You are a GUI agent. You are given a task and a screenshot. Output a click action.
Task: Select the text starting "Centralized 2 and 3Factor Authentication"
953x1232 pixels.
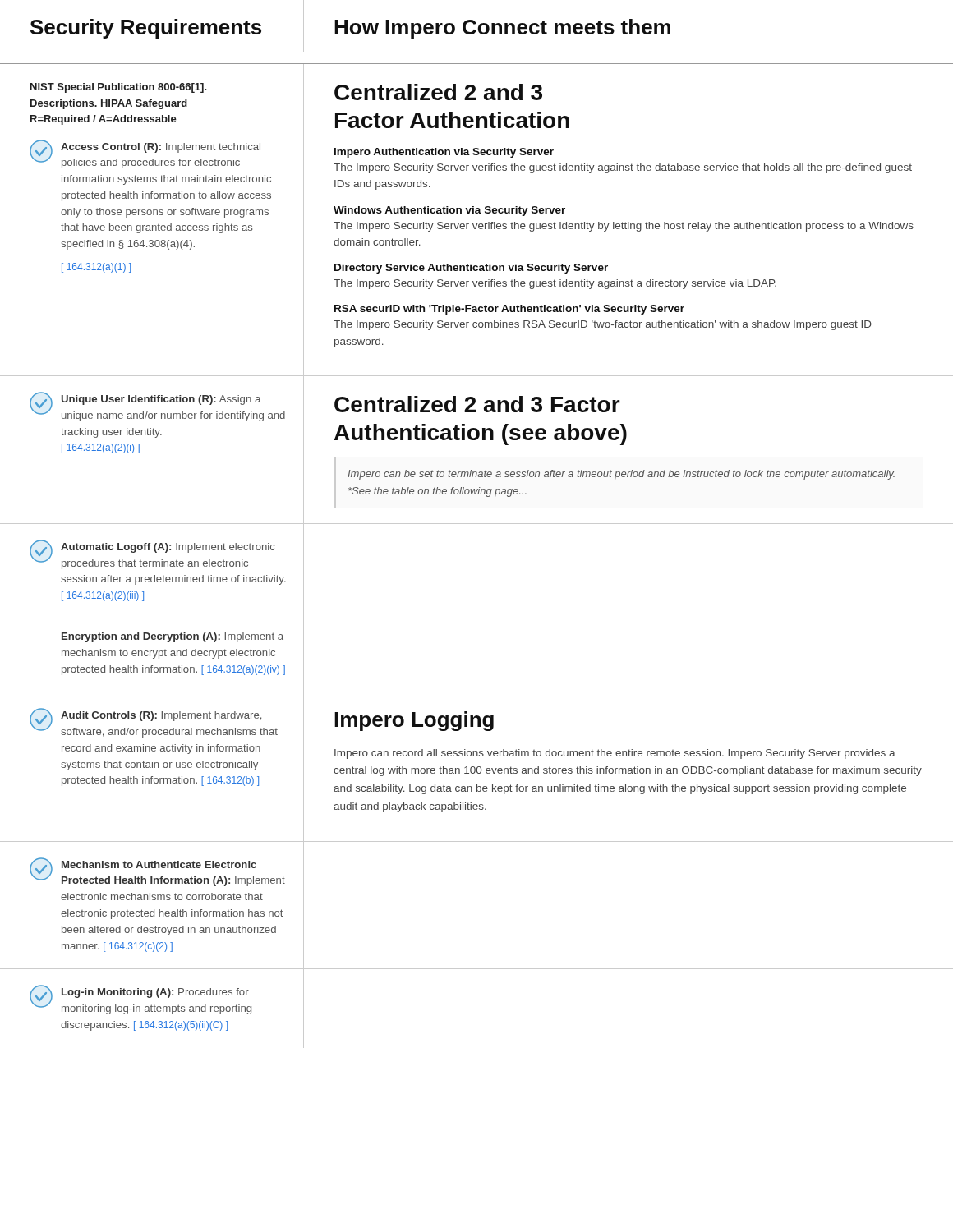click(x=438, y=92)
